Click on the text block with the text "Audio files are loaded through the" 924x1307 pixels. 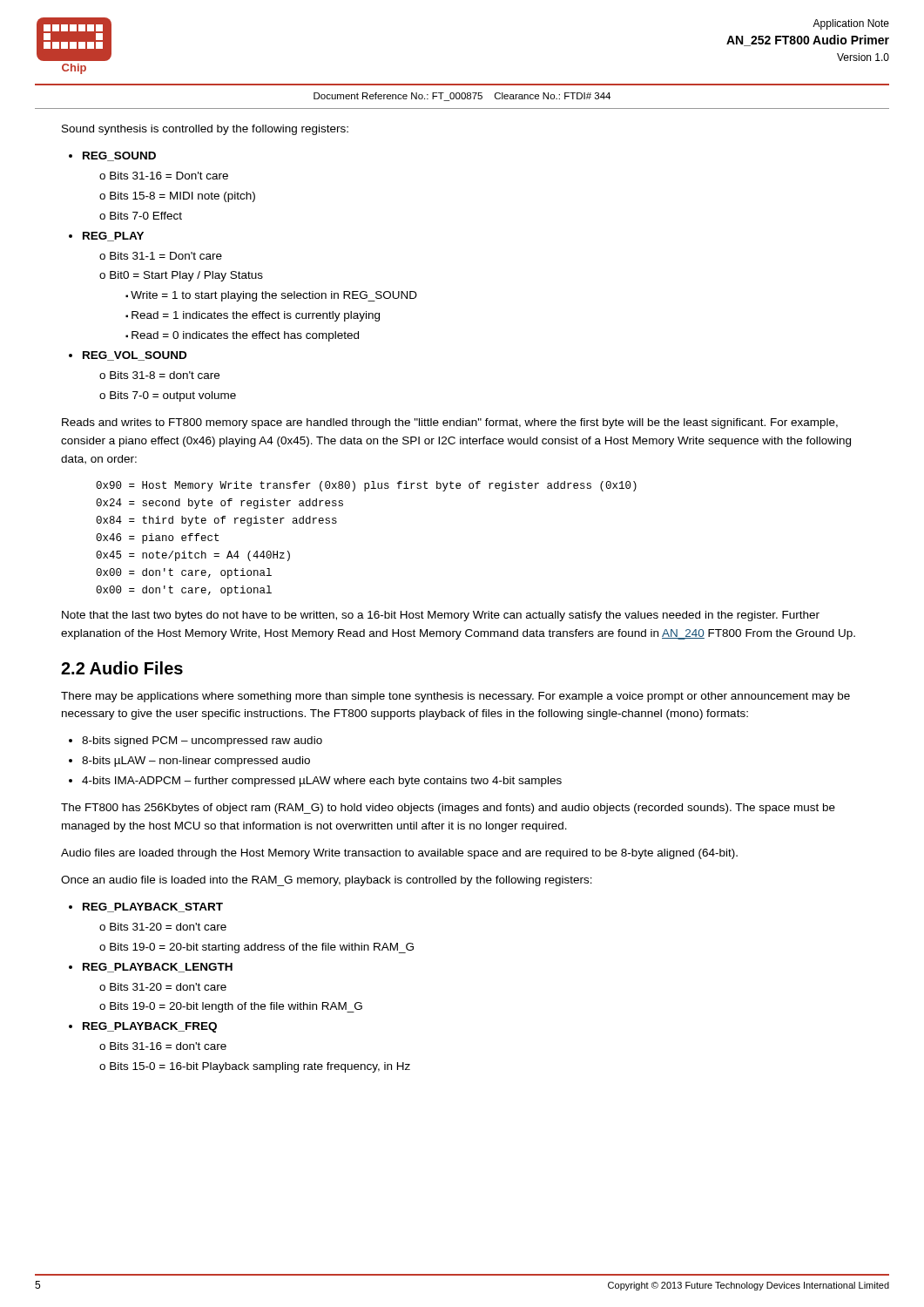click(462, 853)
